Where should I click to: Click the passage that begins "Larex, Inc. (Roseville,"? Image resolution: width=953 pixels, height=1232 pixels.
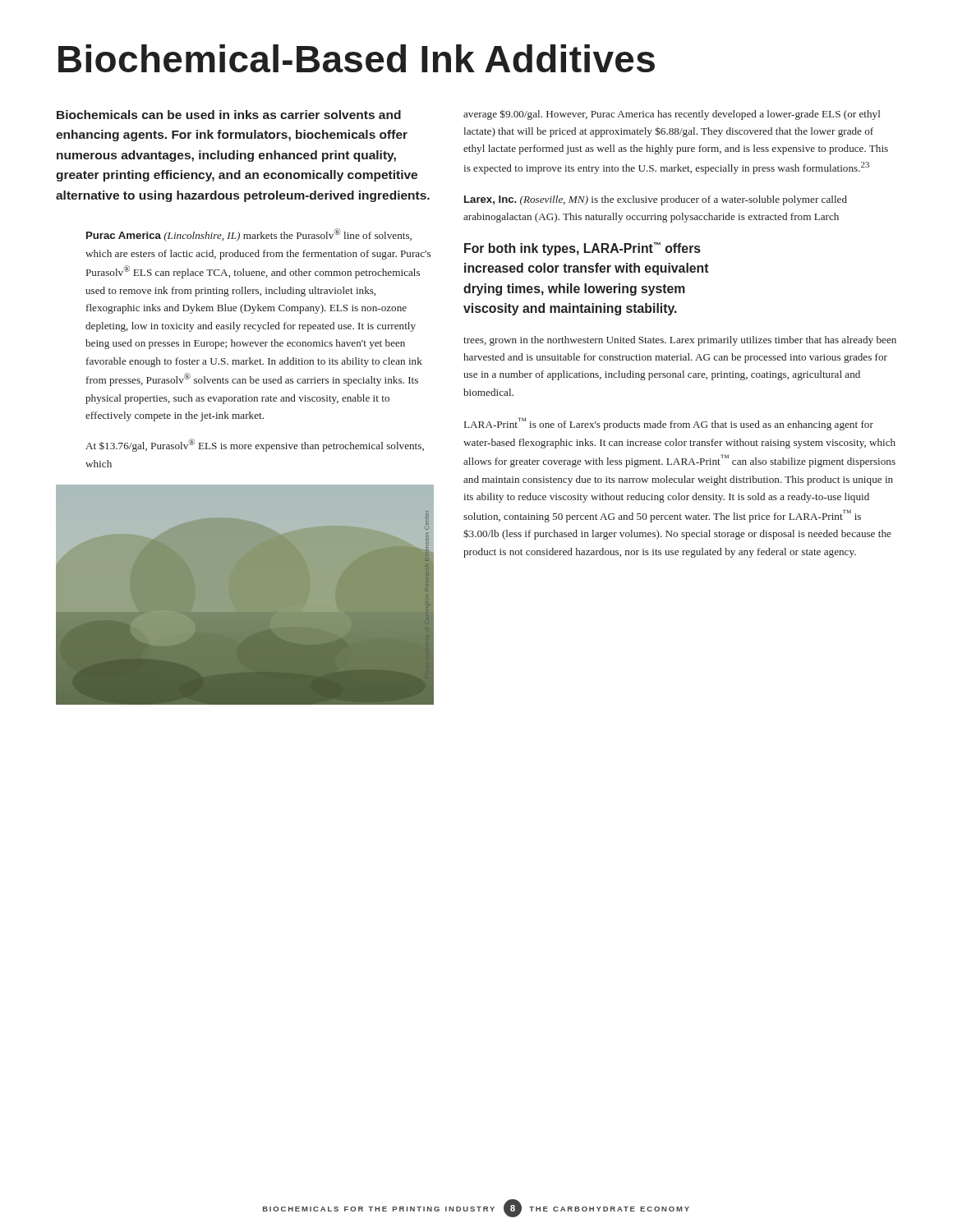(x=655, y=208)
